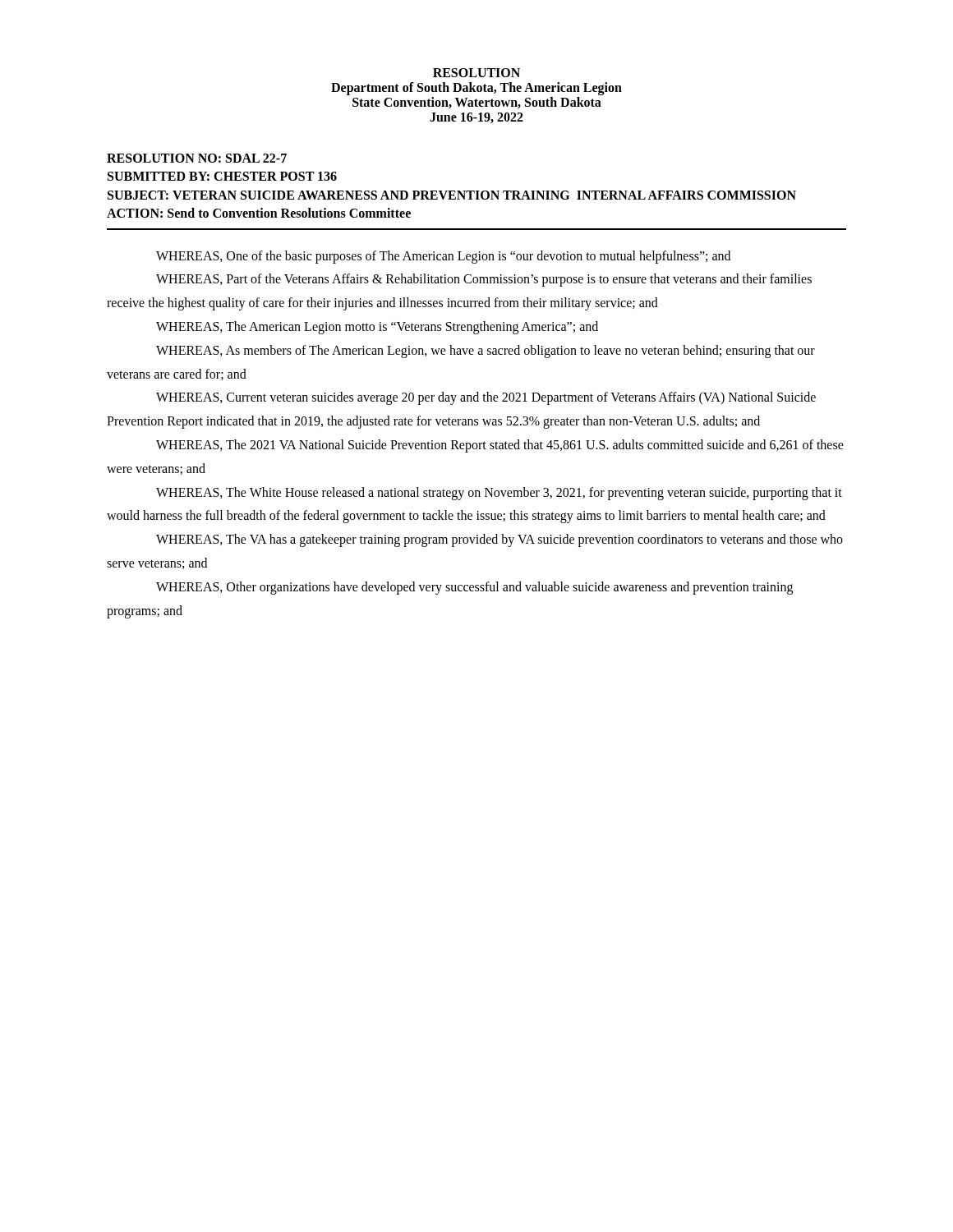
Task: Point to the text block starting "WHEREAS, Other organizations have"
Action: (x=476, y=599)
